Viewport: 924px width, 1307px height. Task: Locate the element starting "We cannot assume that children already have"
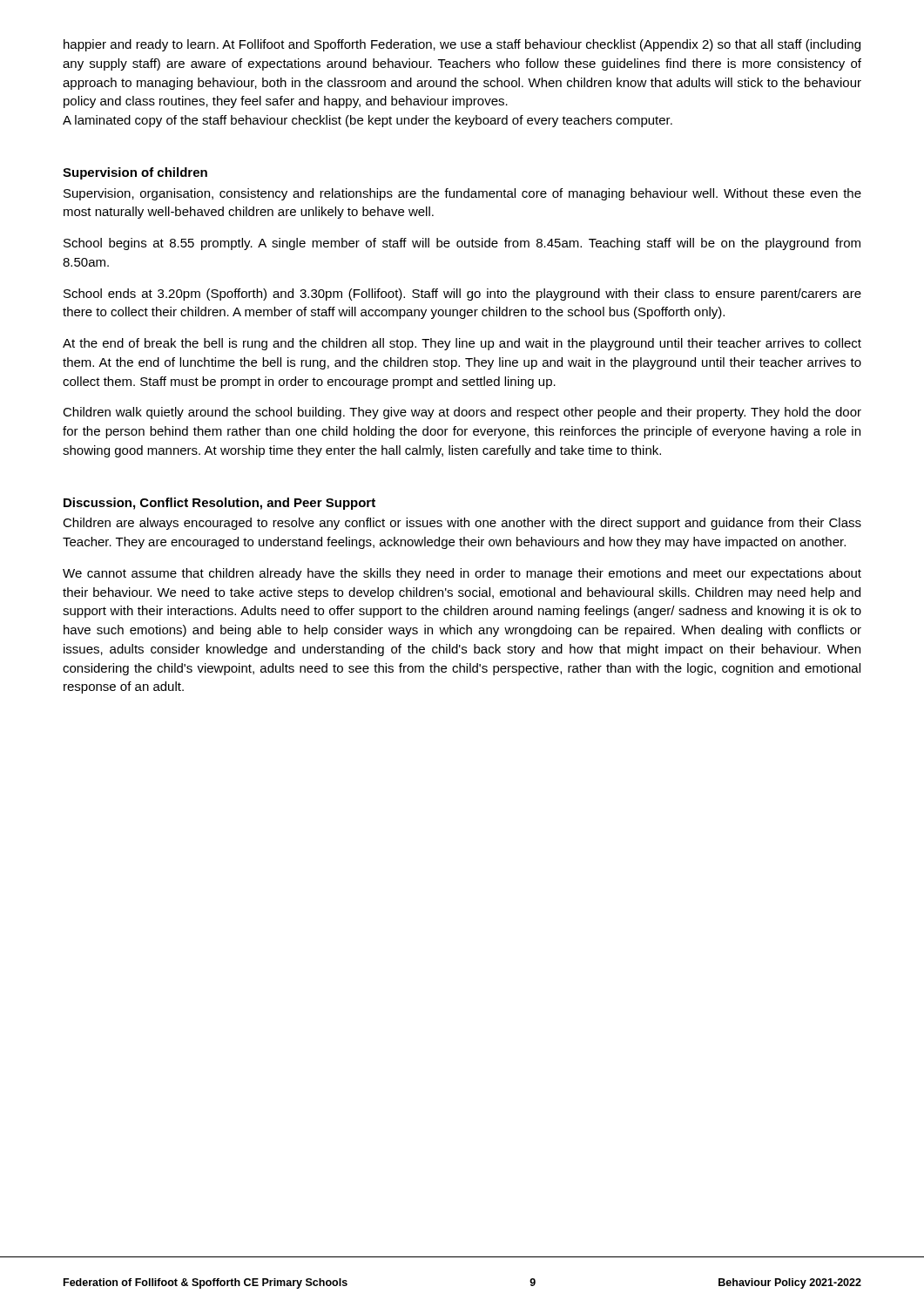coord(462,630)
